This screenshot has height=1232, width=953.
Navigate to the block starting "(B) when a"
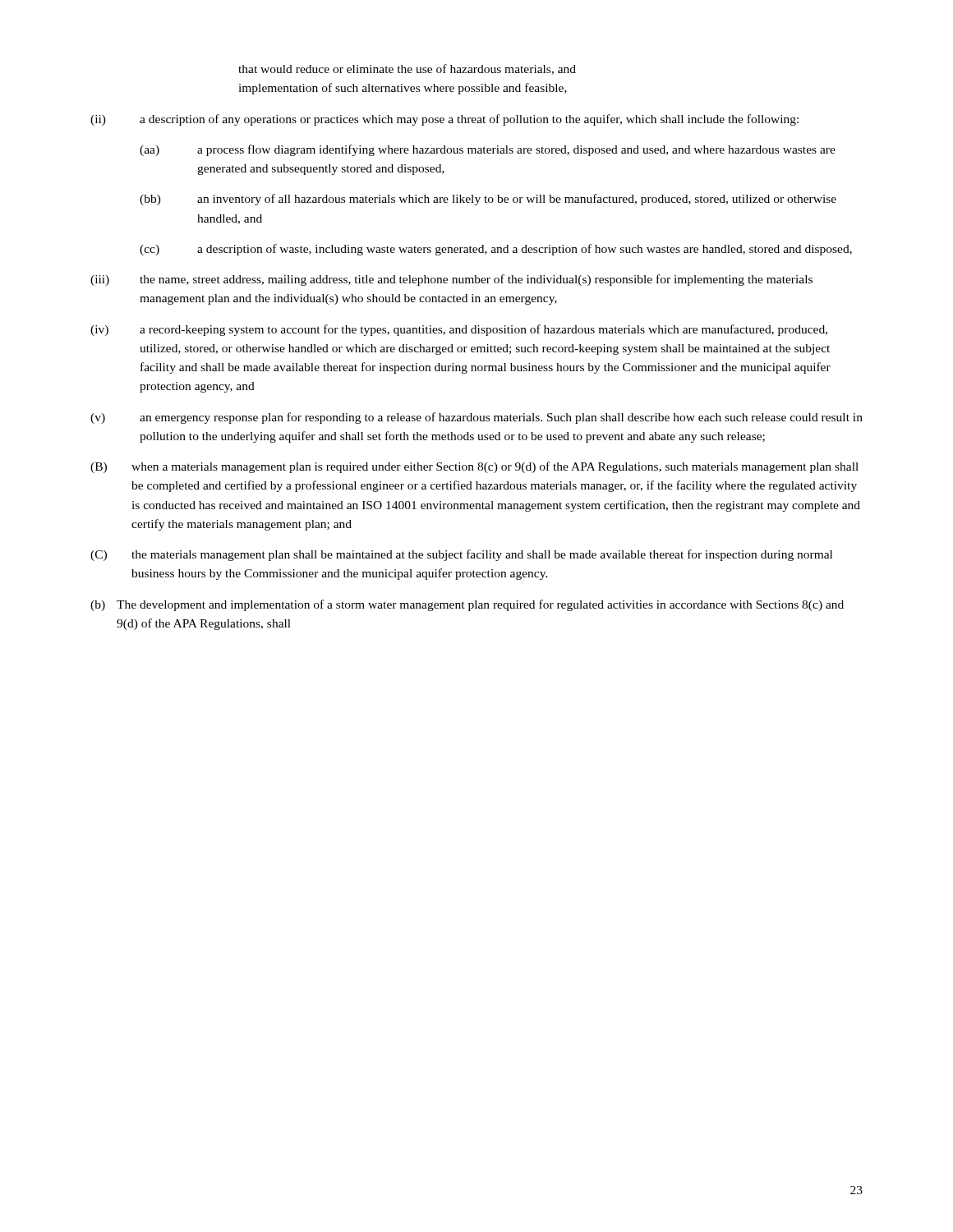pos(476,495)
